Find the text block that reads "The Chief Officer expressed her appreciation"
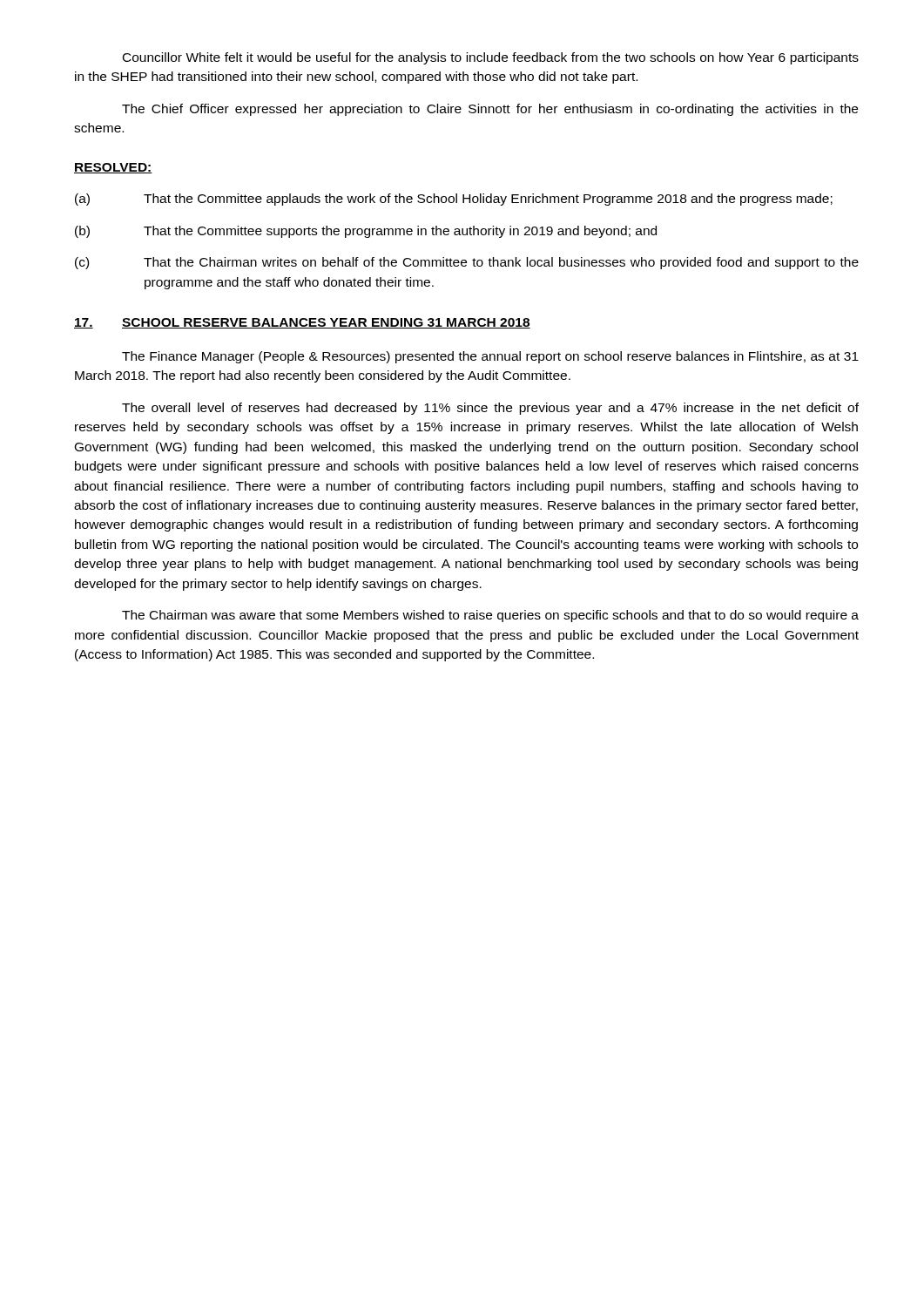This screenshot has width=924, height=1307. point(466,119)
